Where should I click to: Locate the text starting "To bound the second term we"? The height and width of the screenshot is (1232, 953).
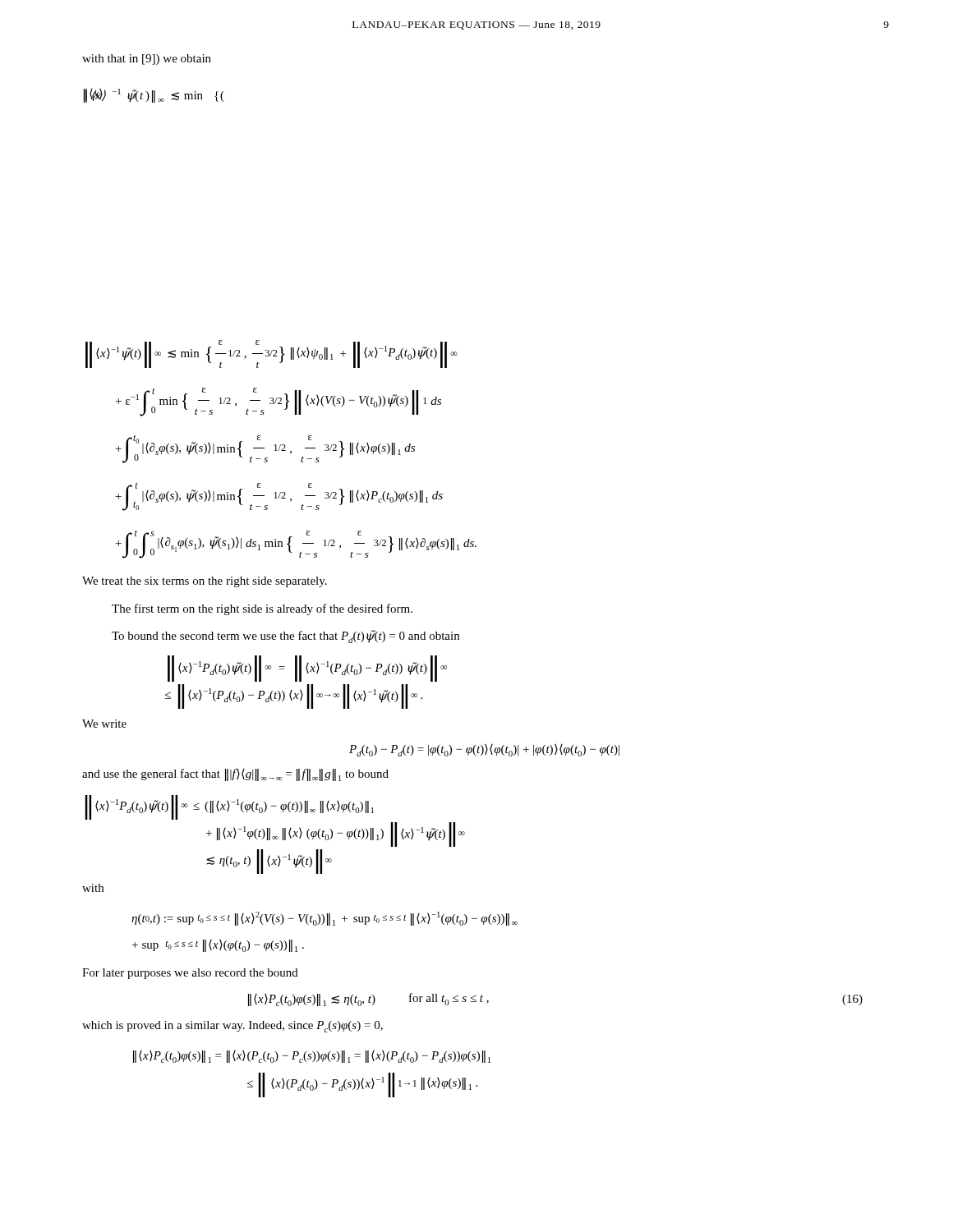pos(286,637)
